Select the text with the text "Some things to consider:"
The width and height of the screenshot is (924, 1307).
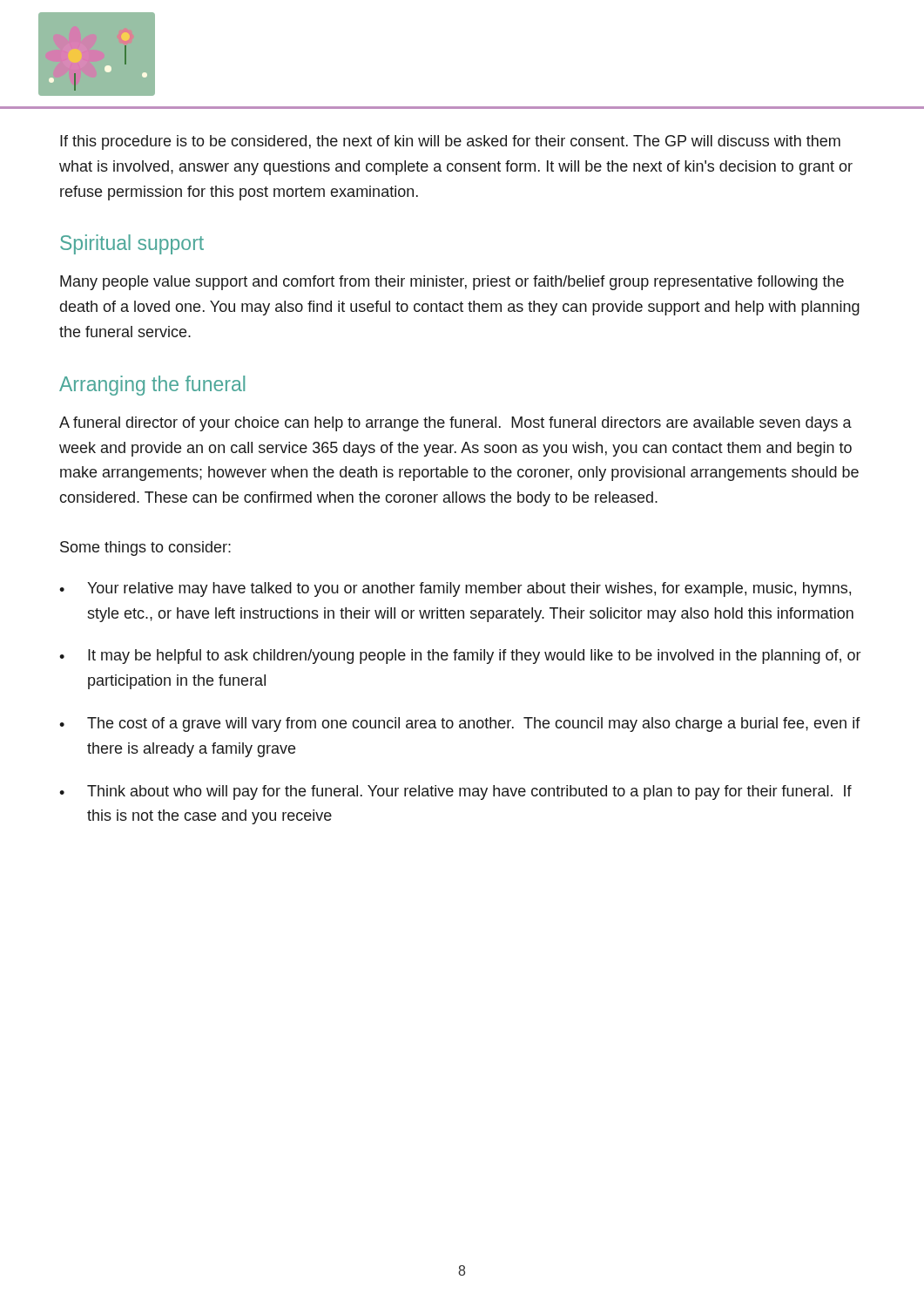(145, 547)
